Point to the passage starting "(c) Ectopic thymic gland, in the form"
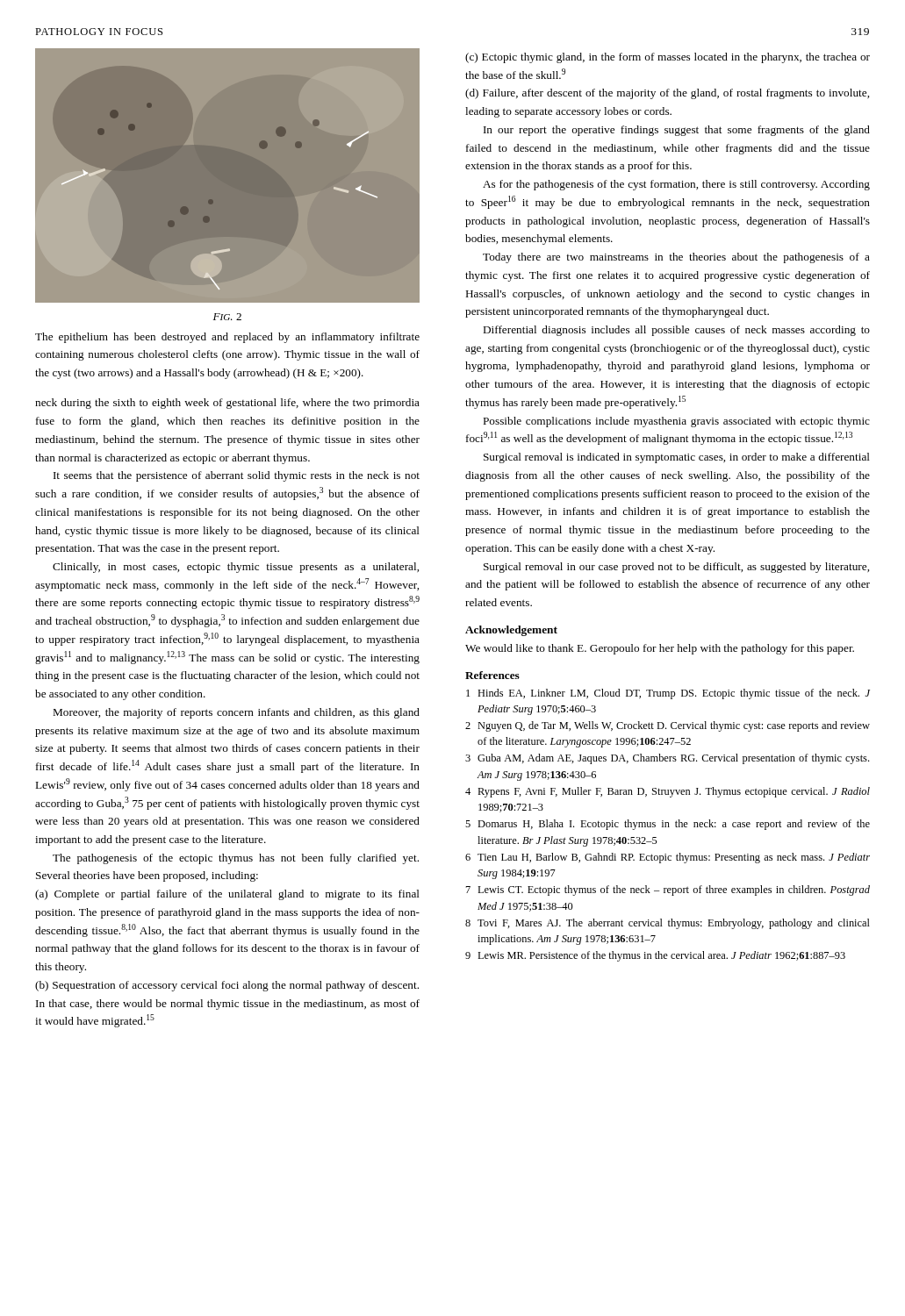This screenshot has width=905, height=1316. (x=668, y=330)
